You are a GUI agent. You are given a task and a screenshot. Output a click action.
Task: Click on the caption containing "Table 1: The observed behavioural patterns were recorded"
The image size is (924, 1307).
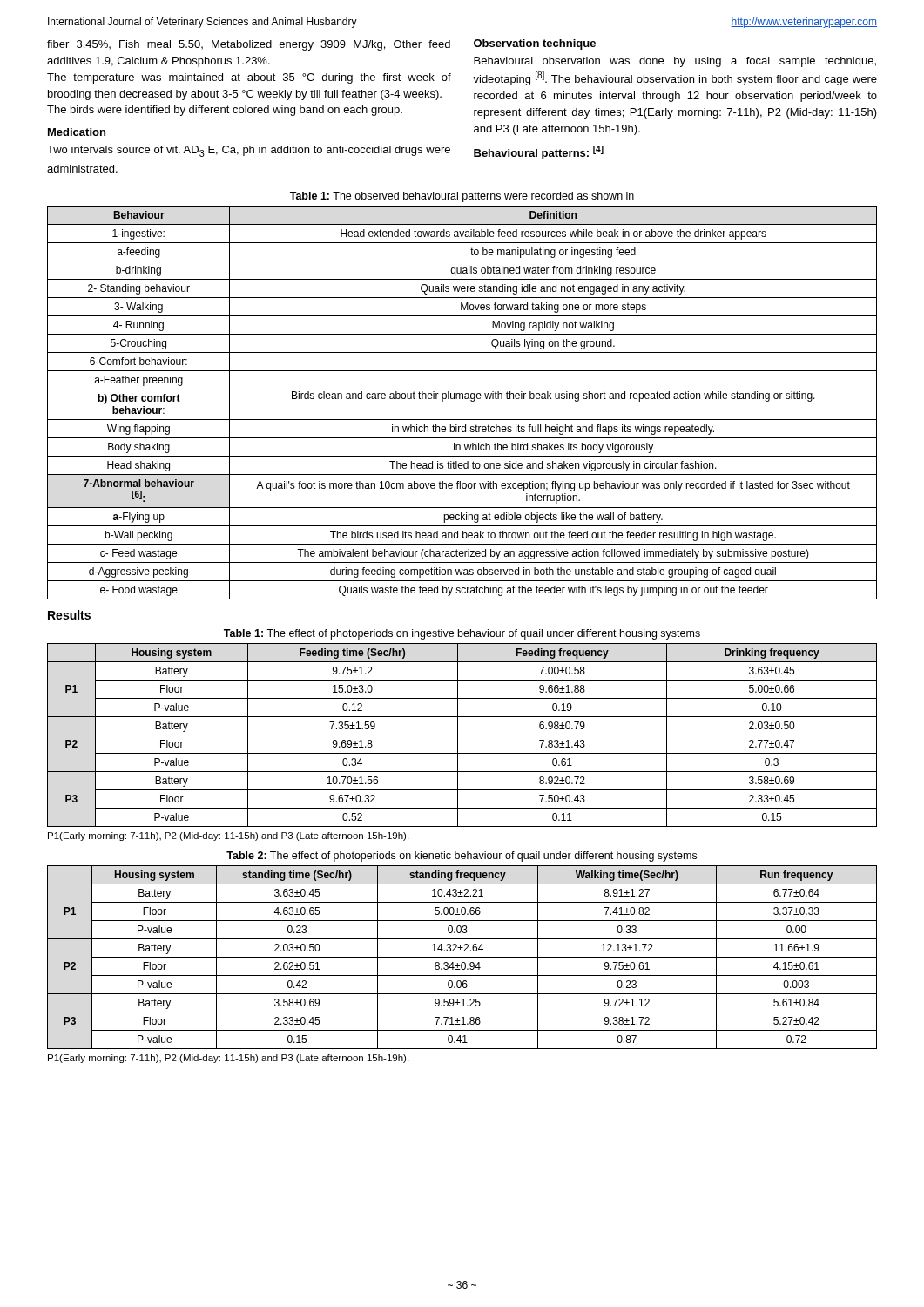click(462, 196)
